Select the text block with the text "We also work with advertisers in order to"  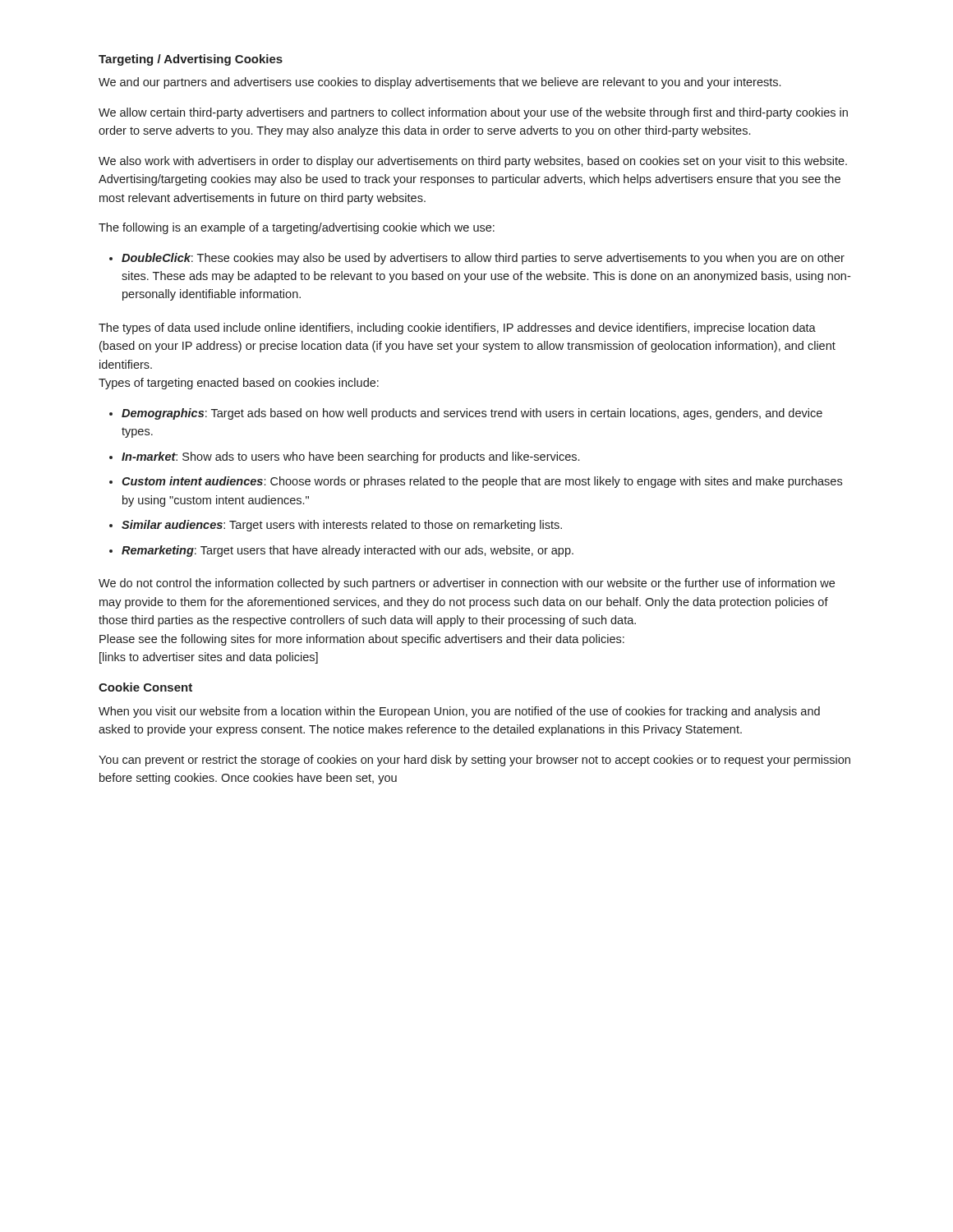coord(473,179)
